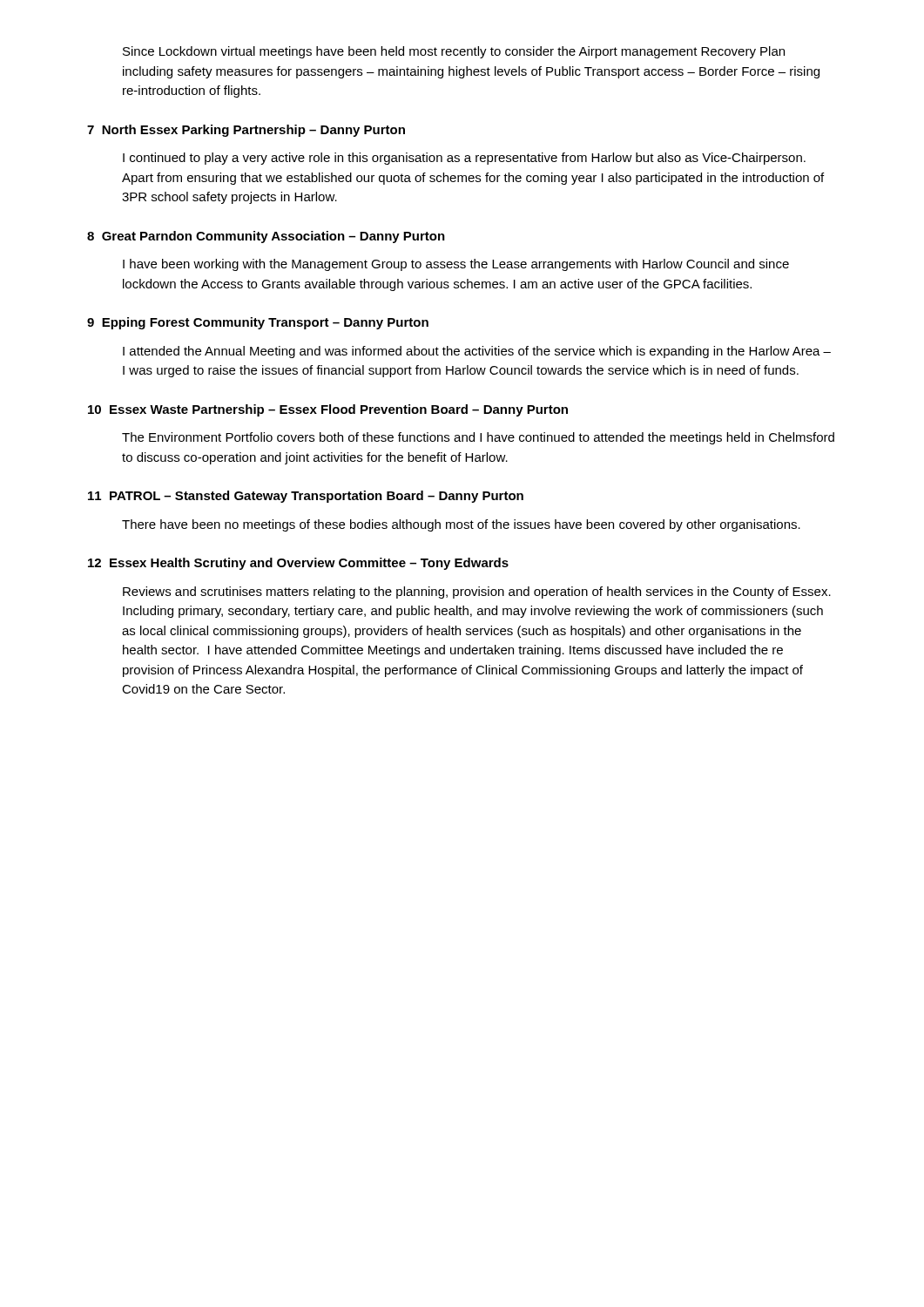The image size is (924, 1307).
Task: Navigate to the passage starting "I continued to play a very active role"
Action: click(473, 177)
